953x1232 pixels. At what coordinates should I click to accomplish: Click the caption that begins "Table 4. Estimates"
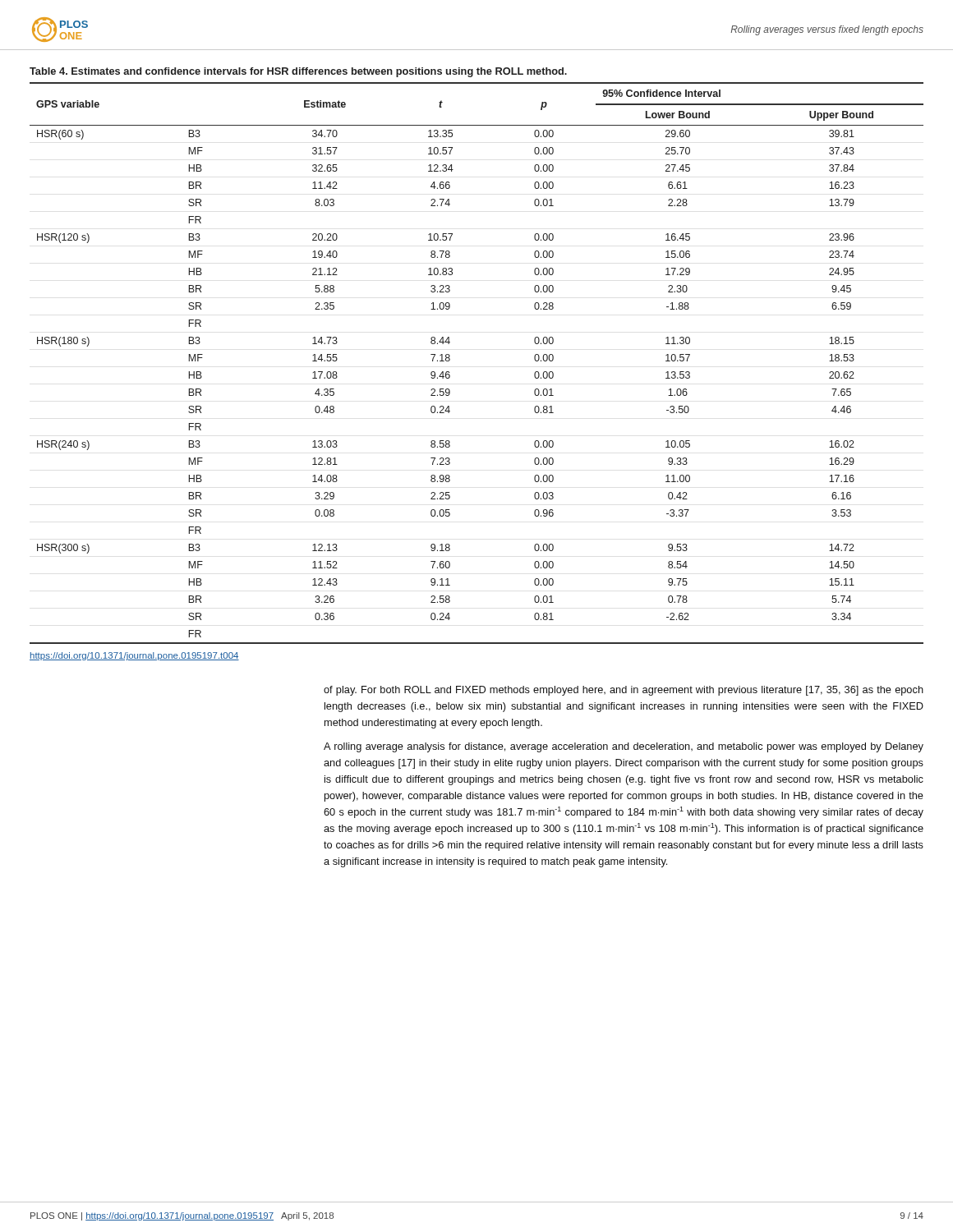(x=298, y=71)
